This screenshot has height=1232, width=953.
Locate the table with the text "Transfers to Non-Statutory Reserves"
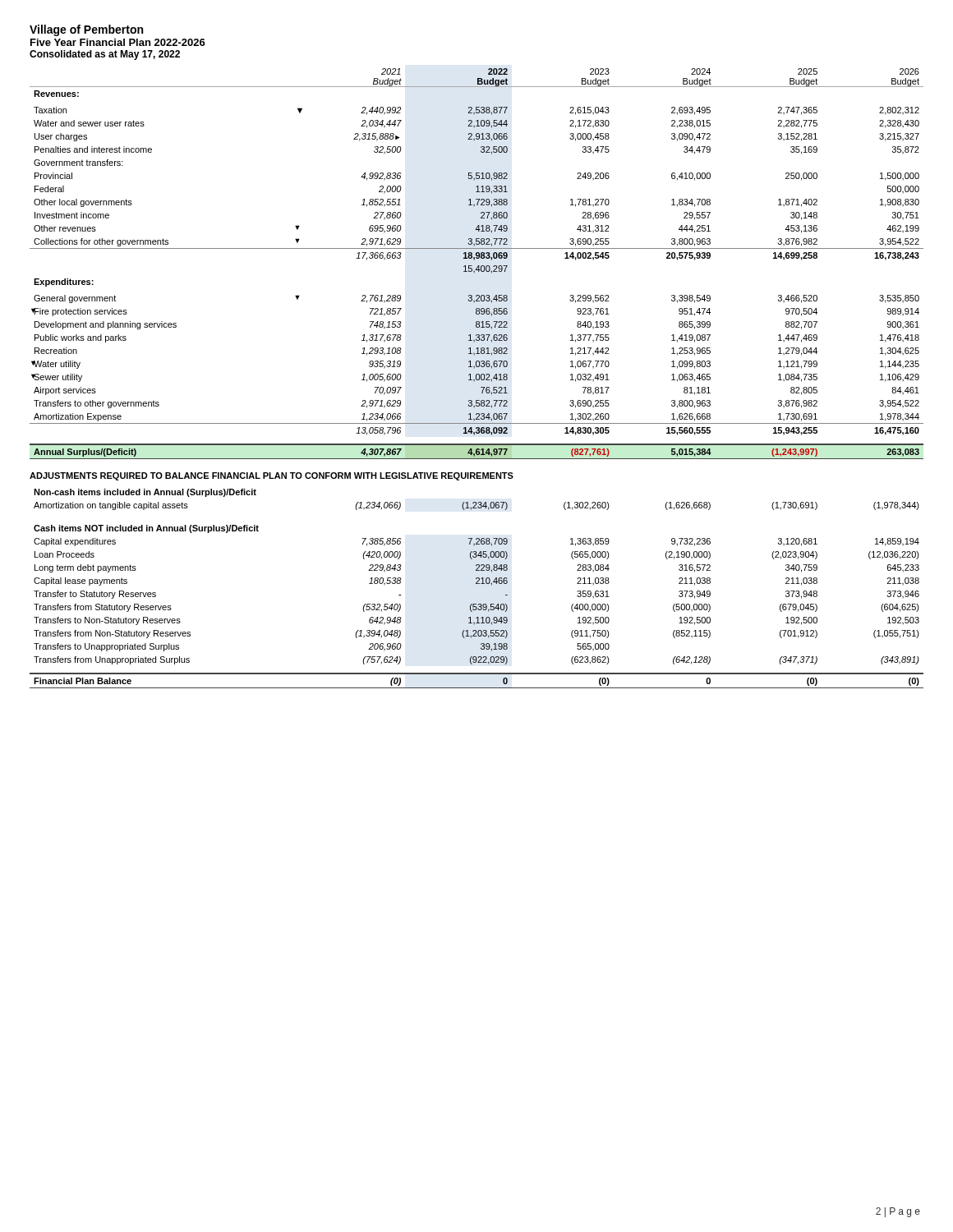[476, 584]
